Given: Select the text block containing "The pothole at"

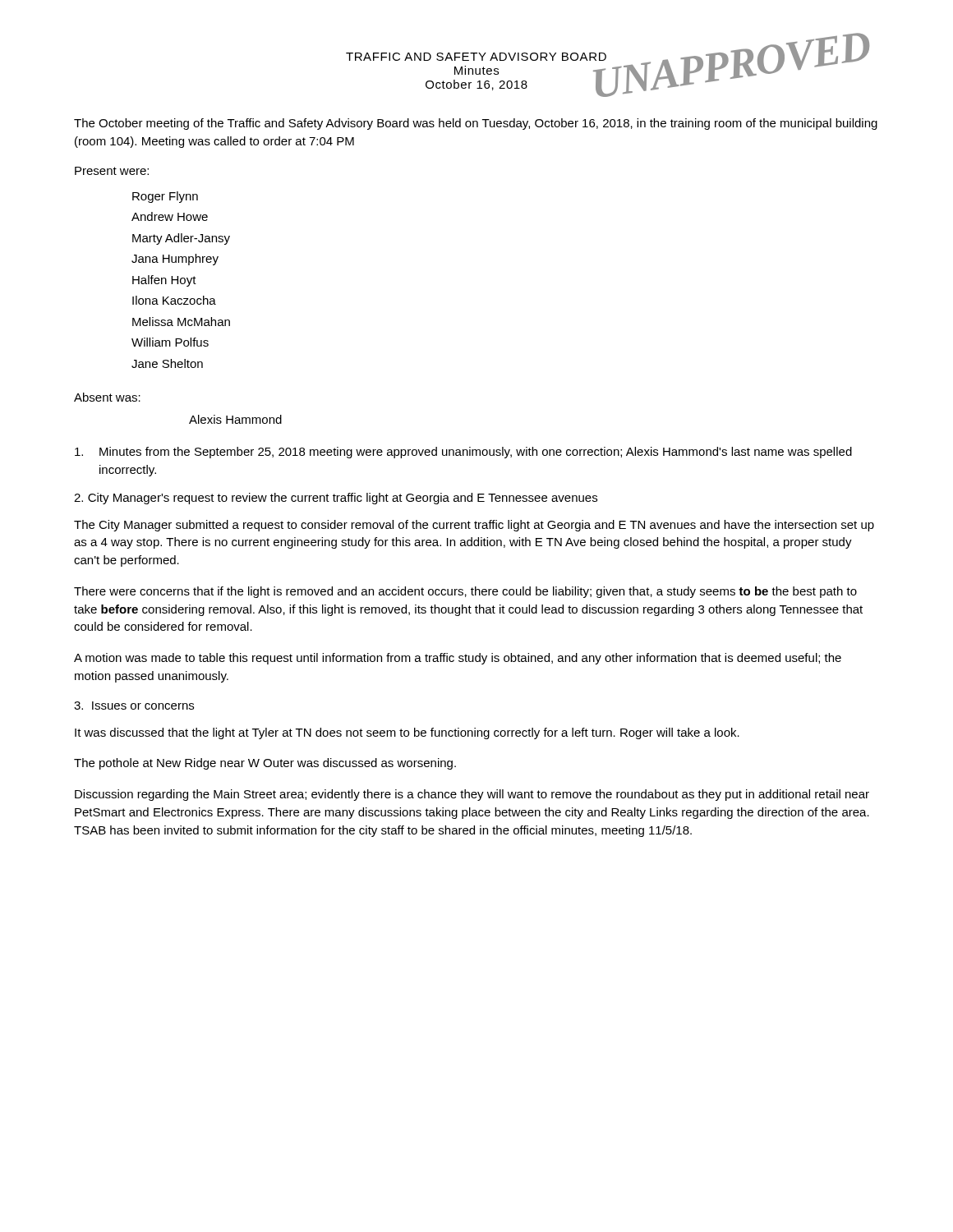Looking at the screenshot, I should pos(265,763).
